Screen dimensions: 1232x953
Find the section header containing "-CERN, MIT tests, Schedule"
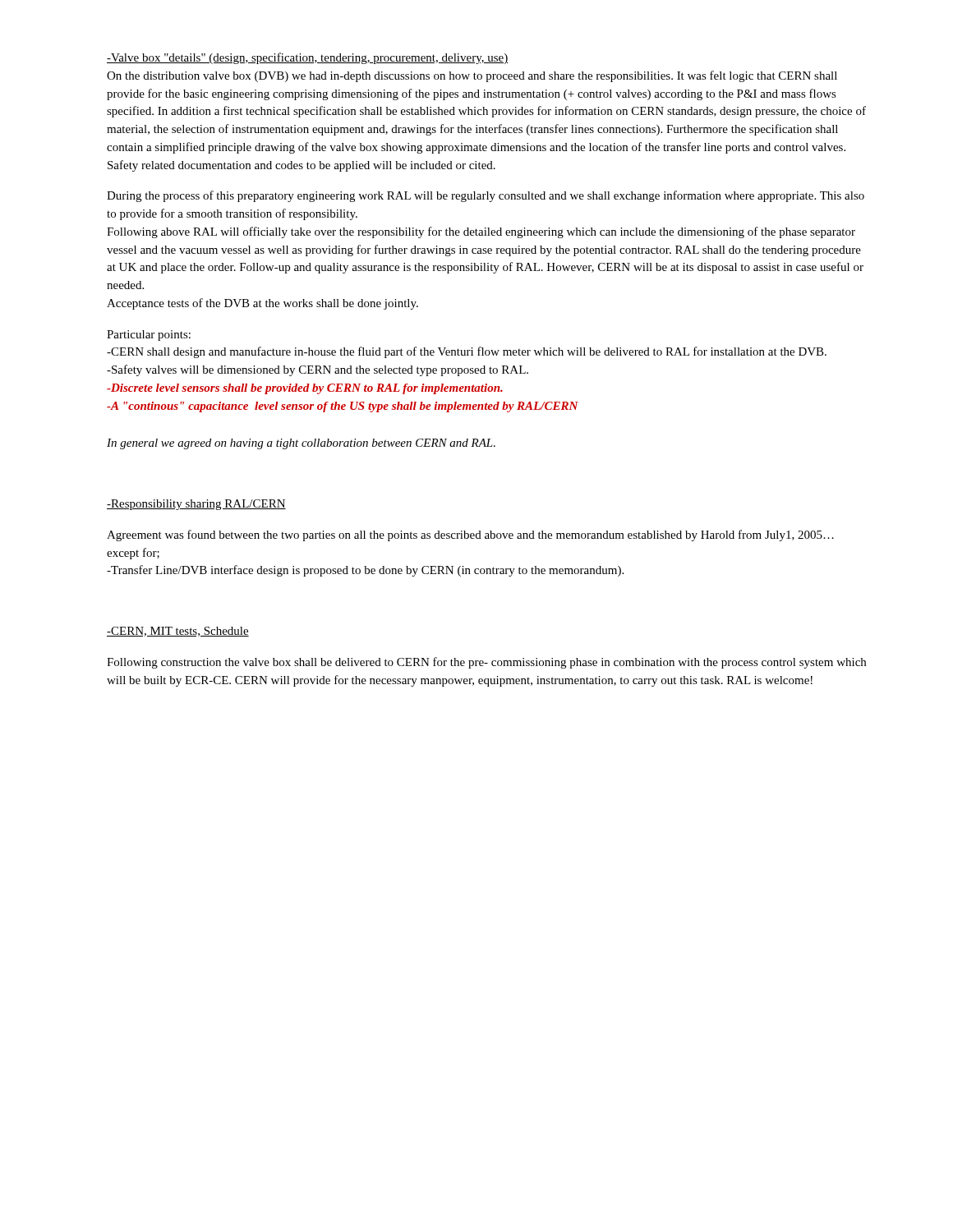pyautogui.click(x=178, y=631)
